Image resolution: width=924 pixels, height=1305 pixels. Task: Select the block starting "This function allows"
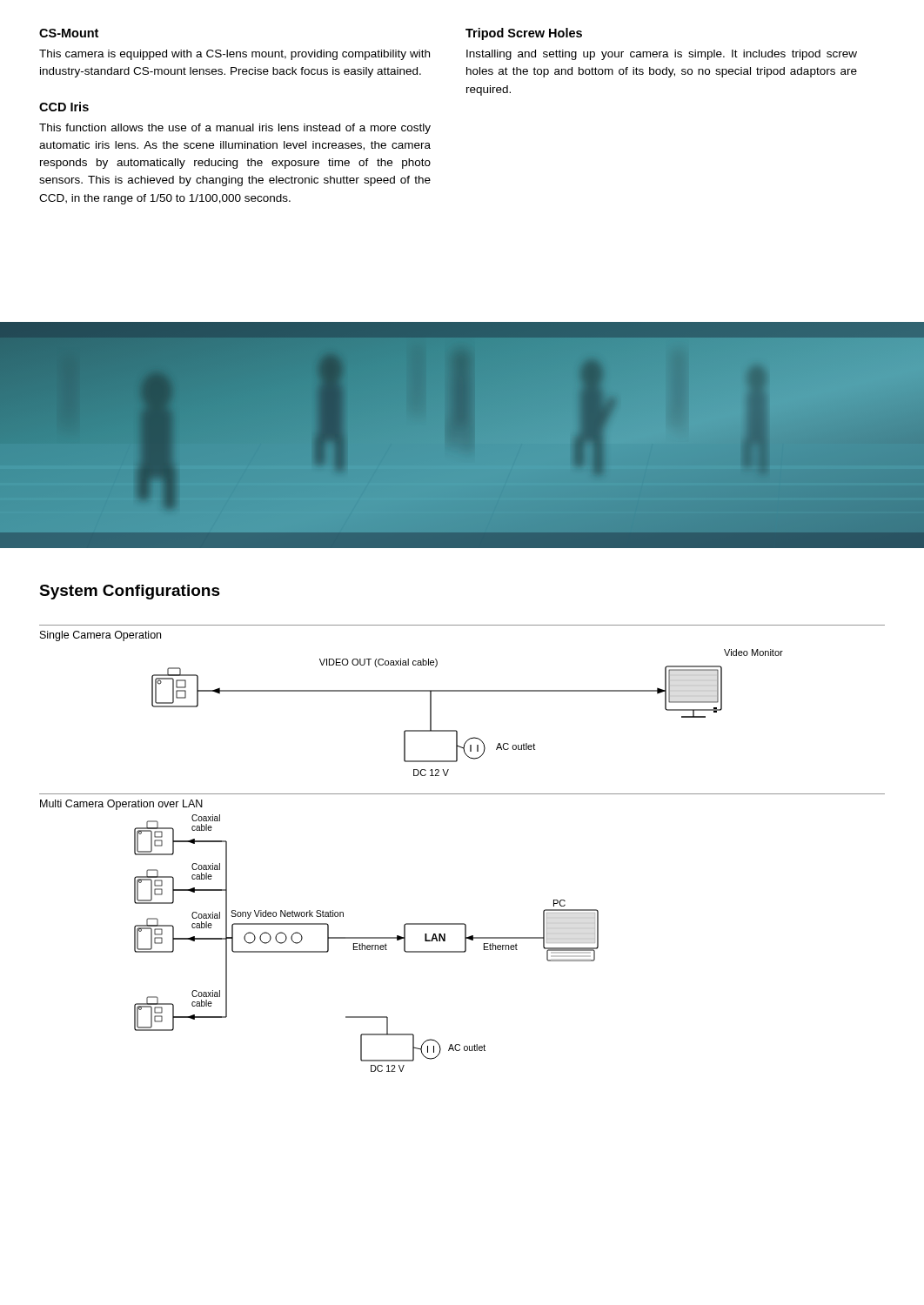(x=235, y=162)
